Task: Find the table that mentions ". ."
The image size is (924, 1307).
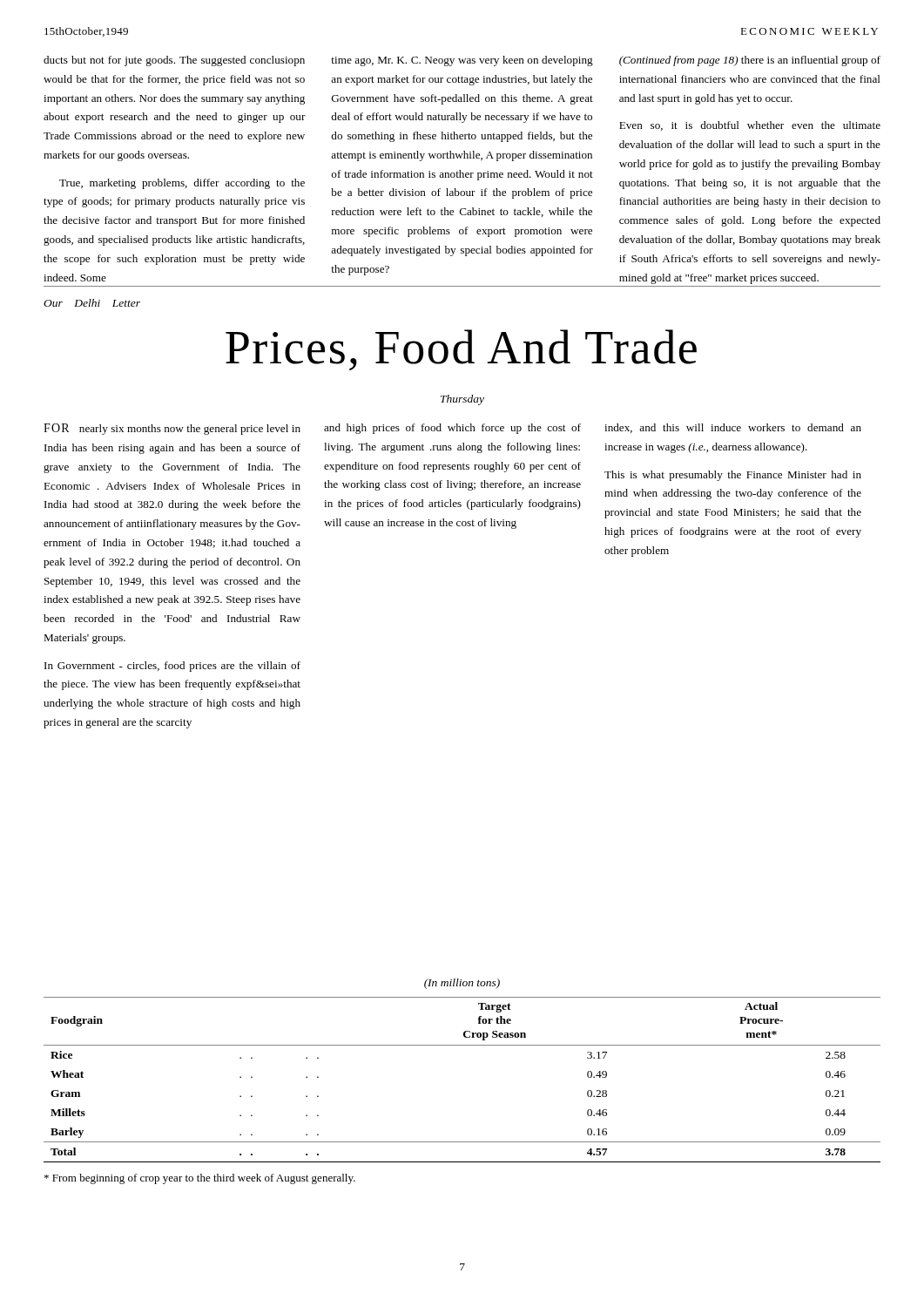Action: pos(462,1081)
